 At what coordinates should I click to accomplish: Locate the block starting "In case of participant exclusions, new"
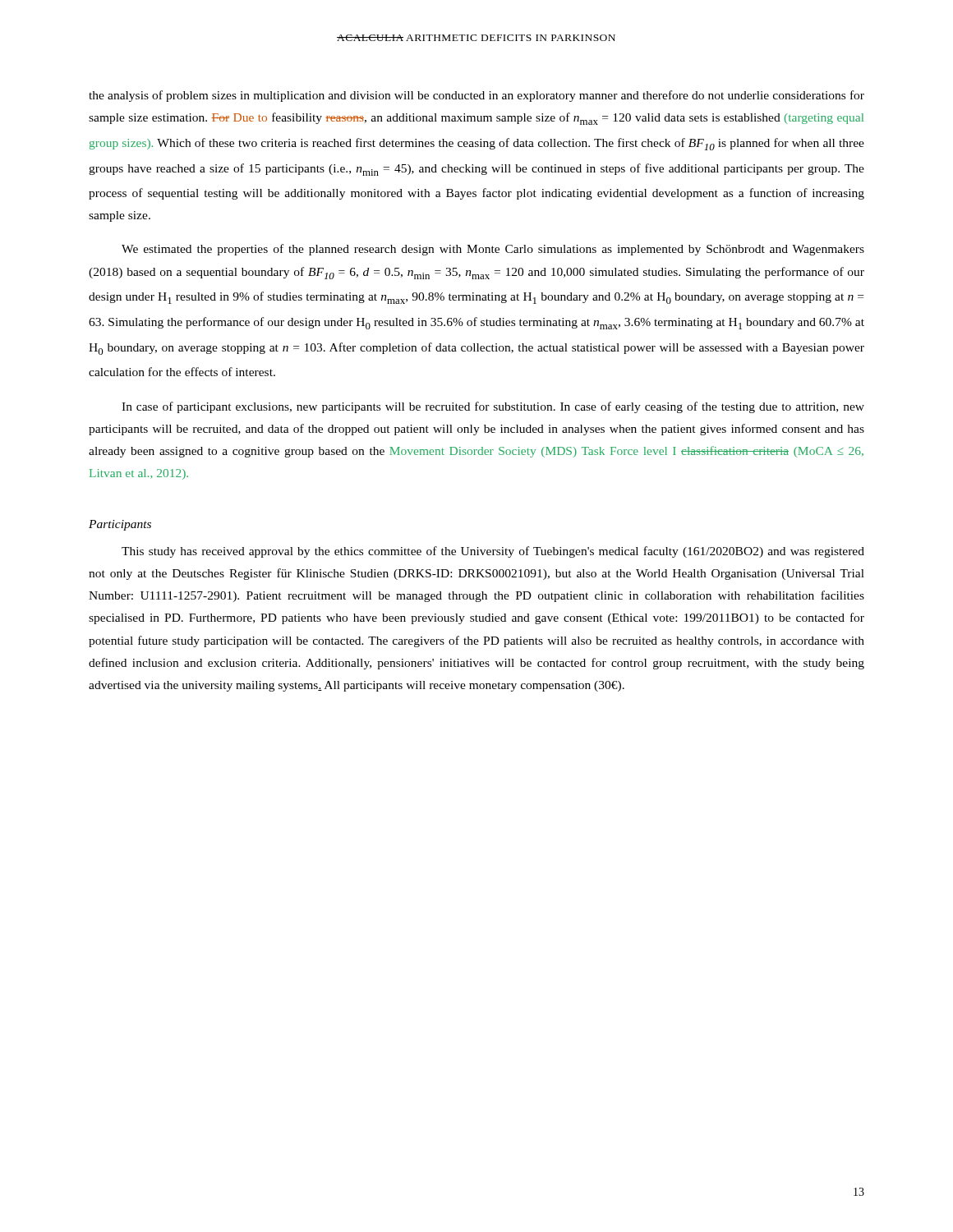(x=476, y=439)
